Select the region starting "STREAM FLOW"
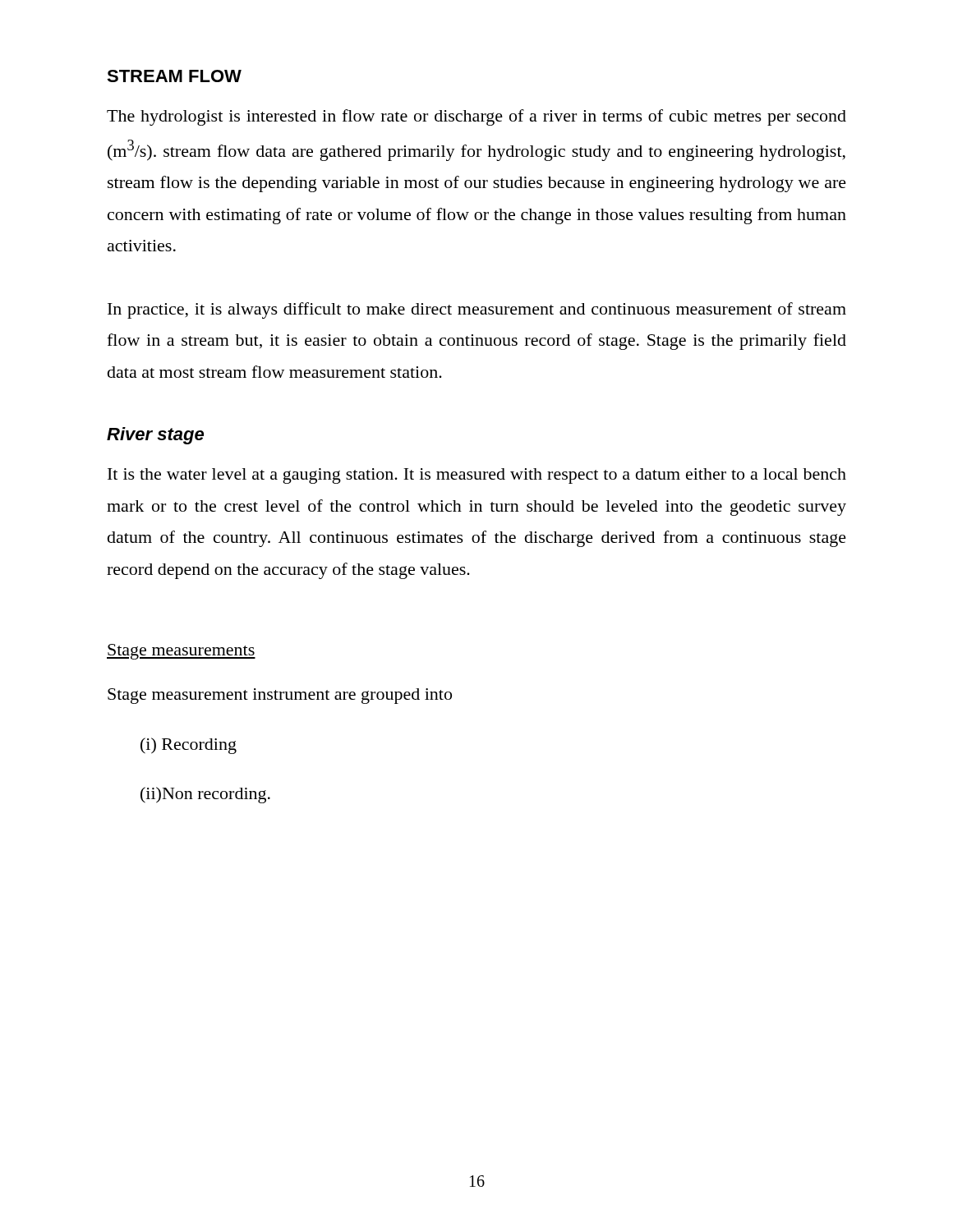The image size is (953, 1232). 174,76
